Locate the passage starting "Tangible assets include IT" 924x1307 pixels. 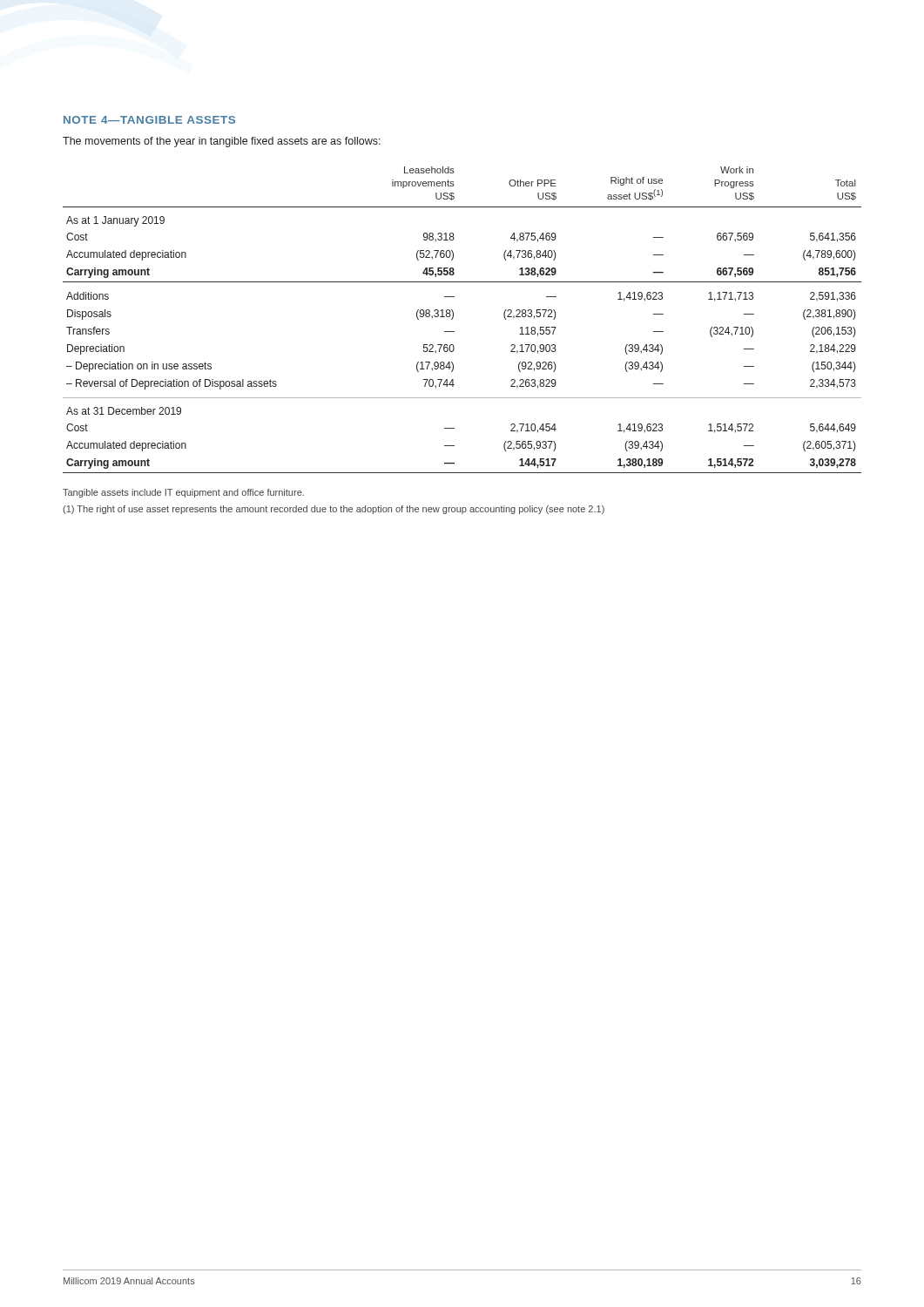pyautogui.click(x=184, y=492)
